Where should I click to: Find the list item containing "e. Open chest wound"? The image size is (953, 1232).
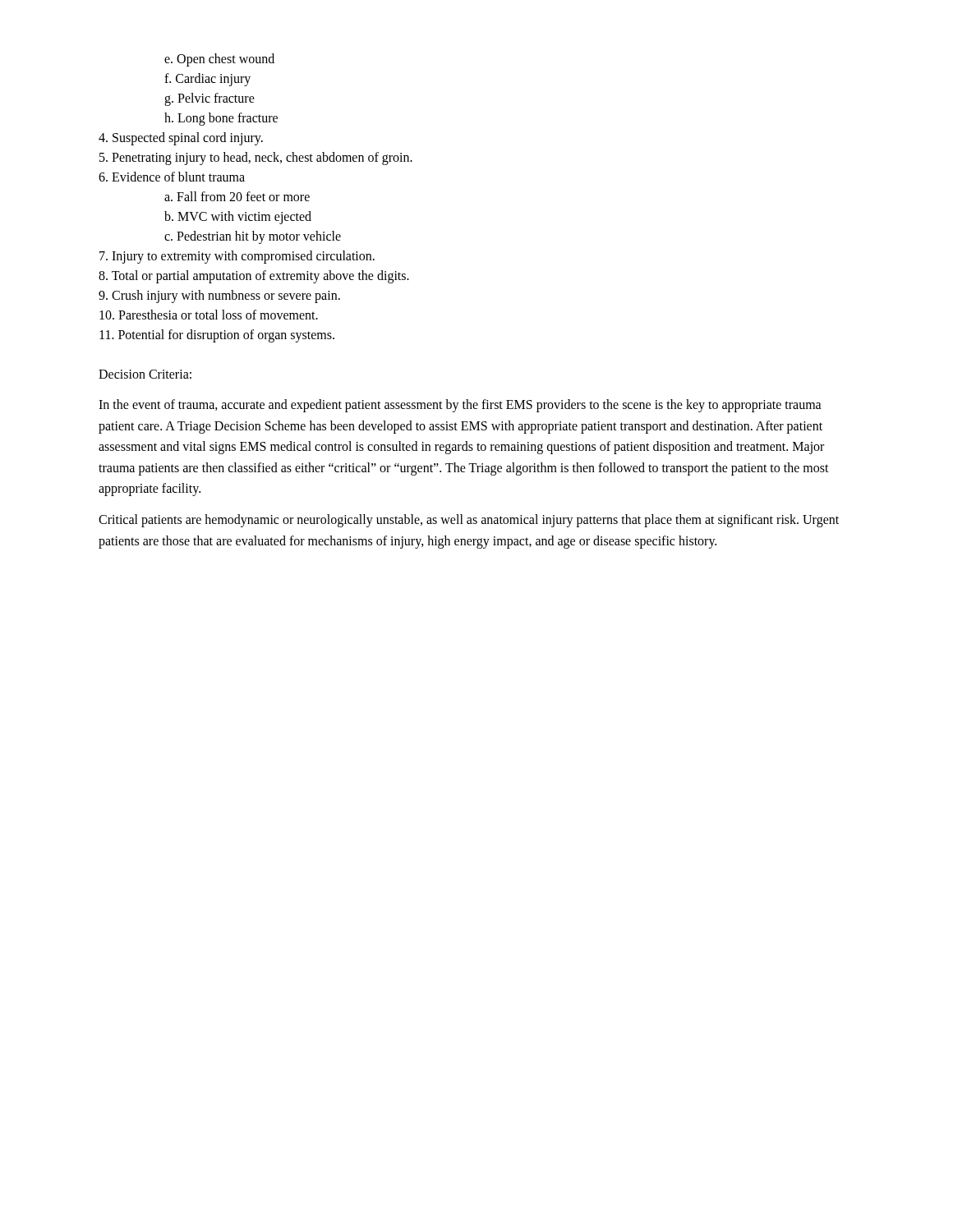pyautogui.click(x=219, y=59)
